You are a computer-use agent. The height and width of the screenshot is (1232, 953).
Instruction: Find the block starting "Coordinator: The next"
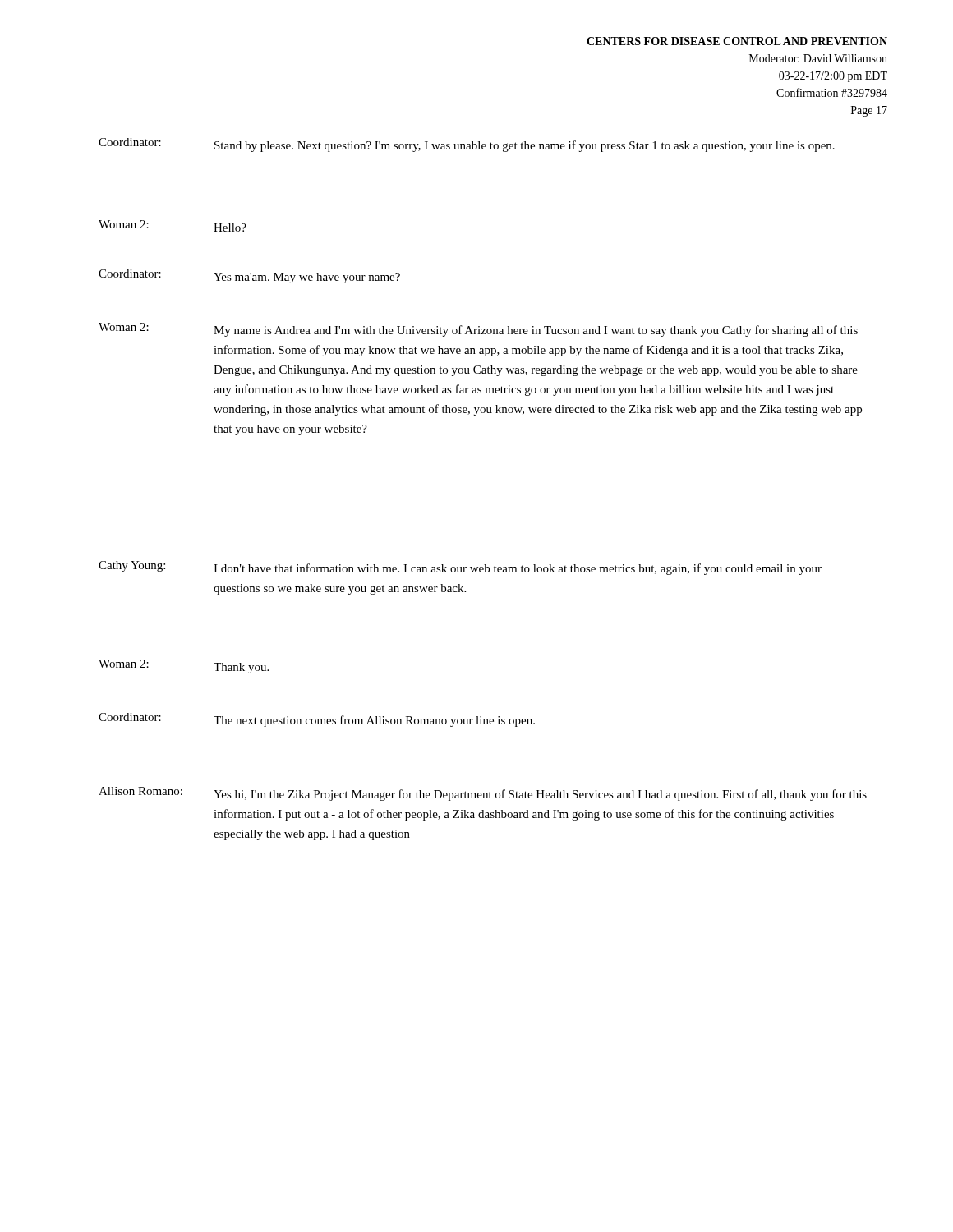pyautogui.click(x=485, y=720)
